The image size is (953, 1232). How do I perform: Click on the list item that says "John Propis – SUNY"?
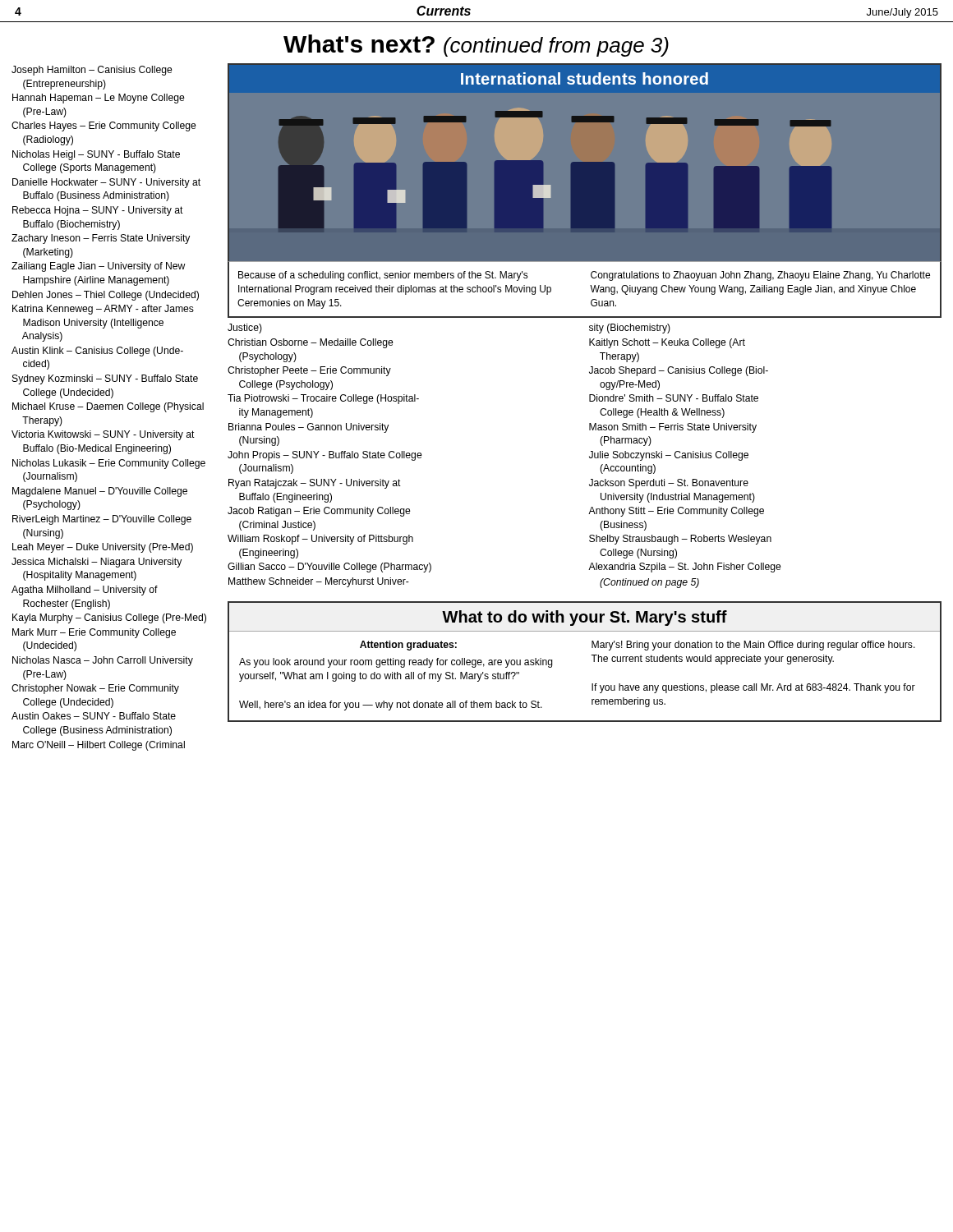coord(325,462)
